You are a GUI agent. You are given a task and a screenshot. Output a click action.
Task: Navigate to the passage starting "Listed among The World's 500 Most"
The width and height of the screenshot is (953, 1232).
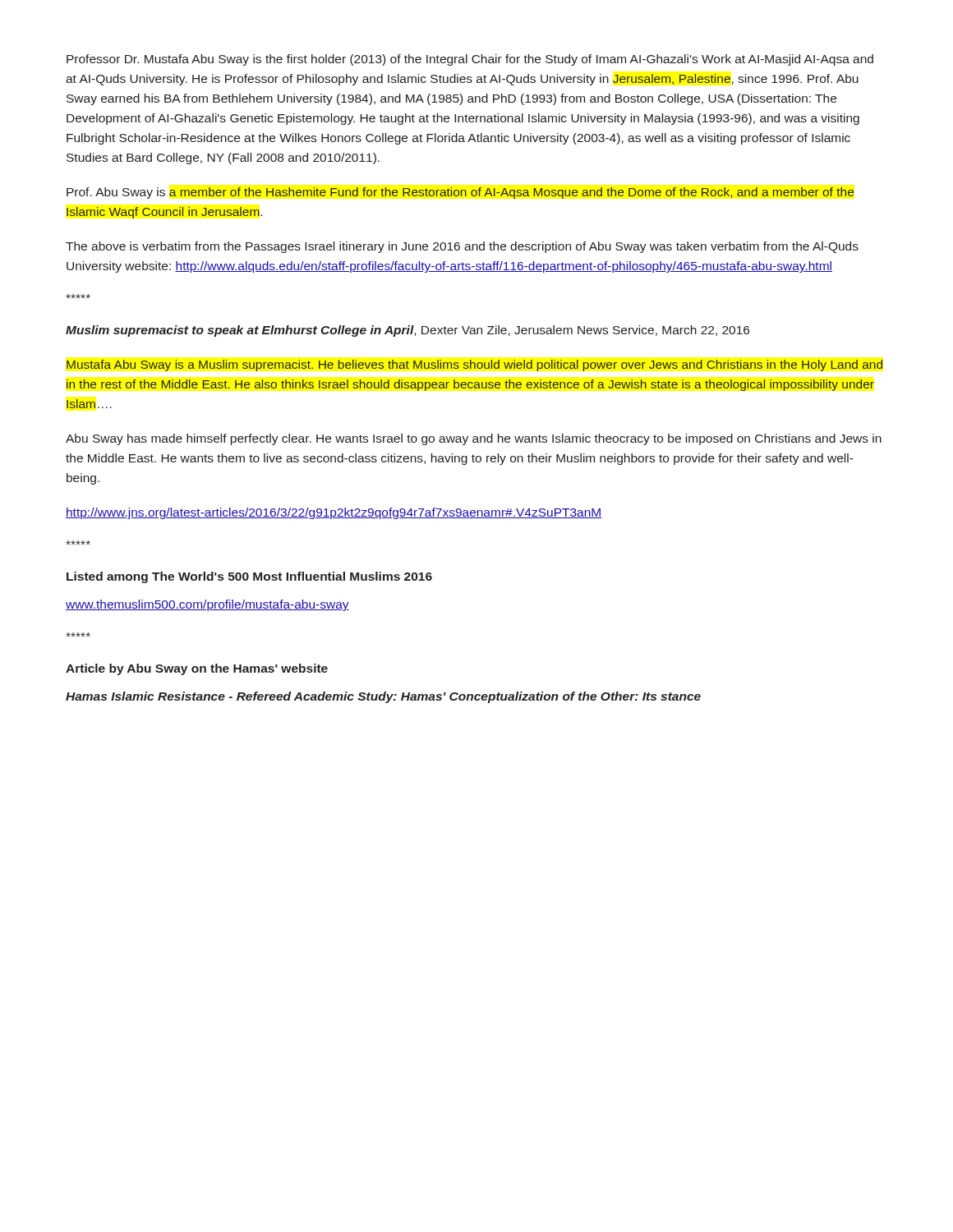coord(249,576)
